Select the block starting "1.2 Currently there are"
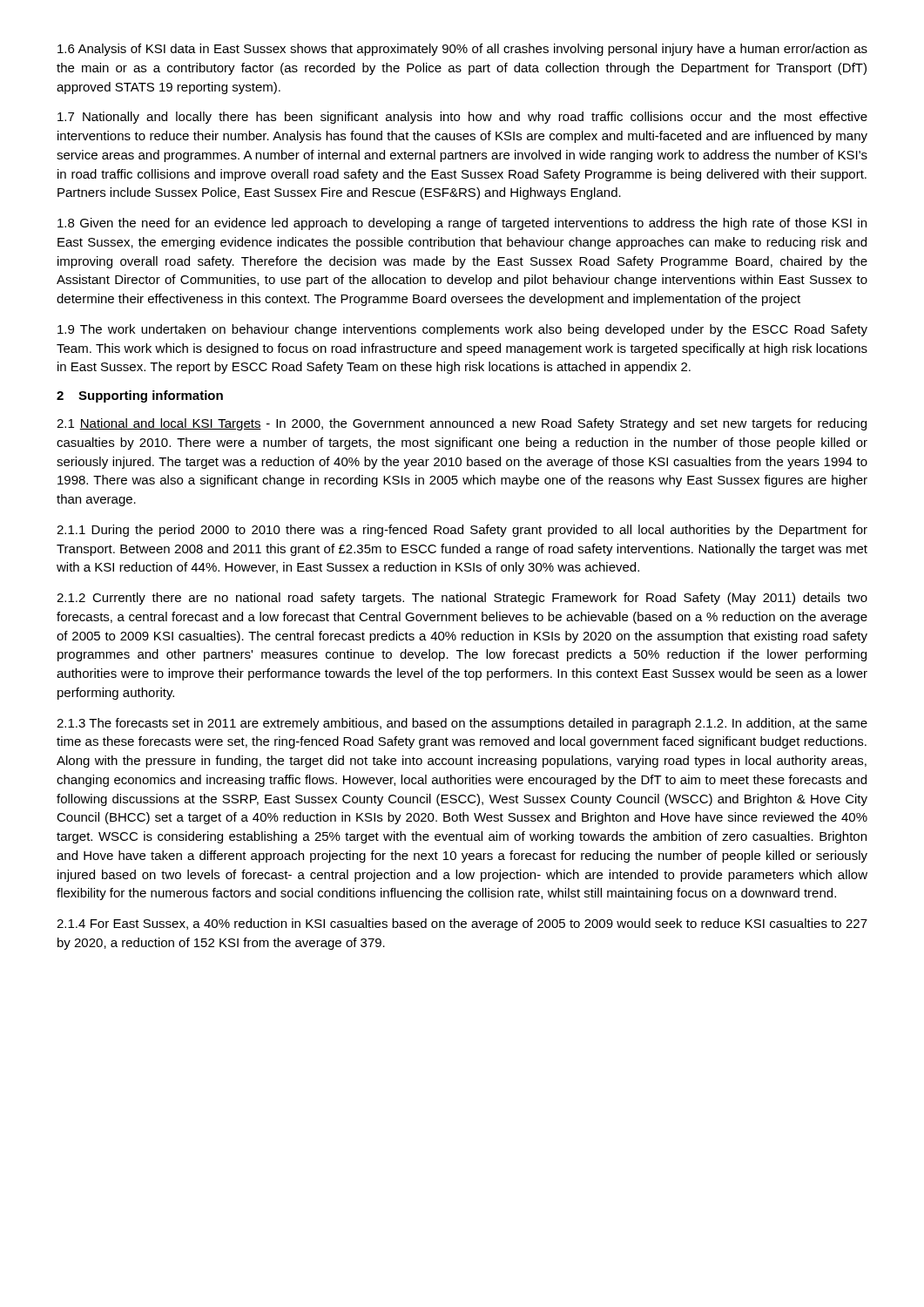 (x=462, y=645)
